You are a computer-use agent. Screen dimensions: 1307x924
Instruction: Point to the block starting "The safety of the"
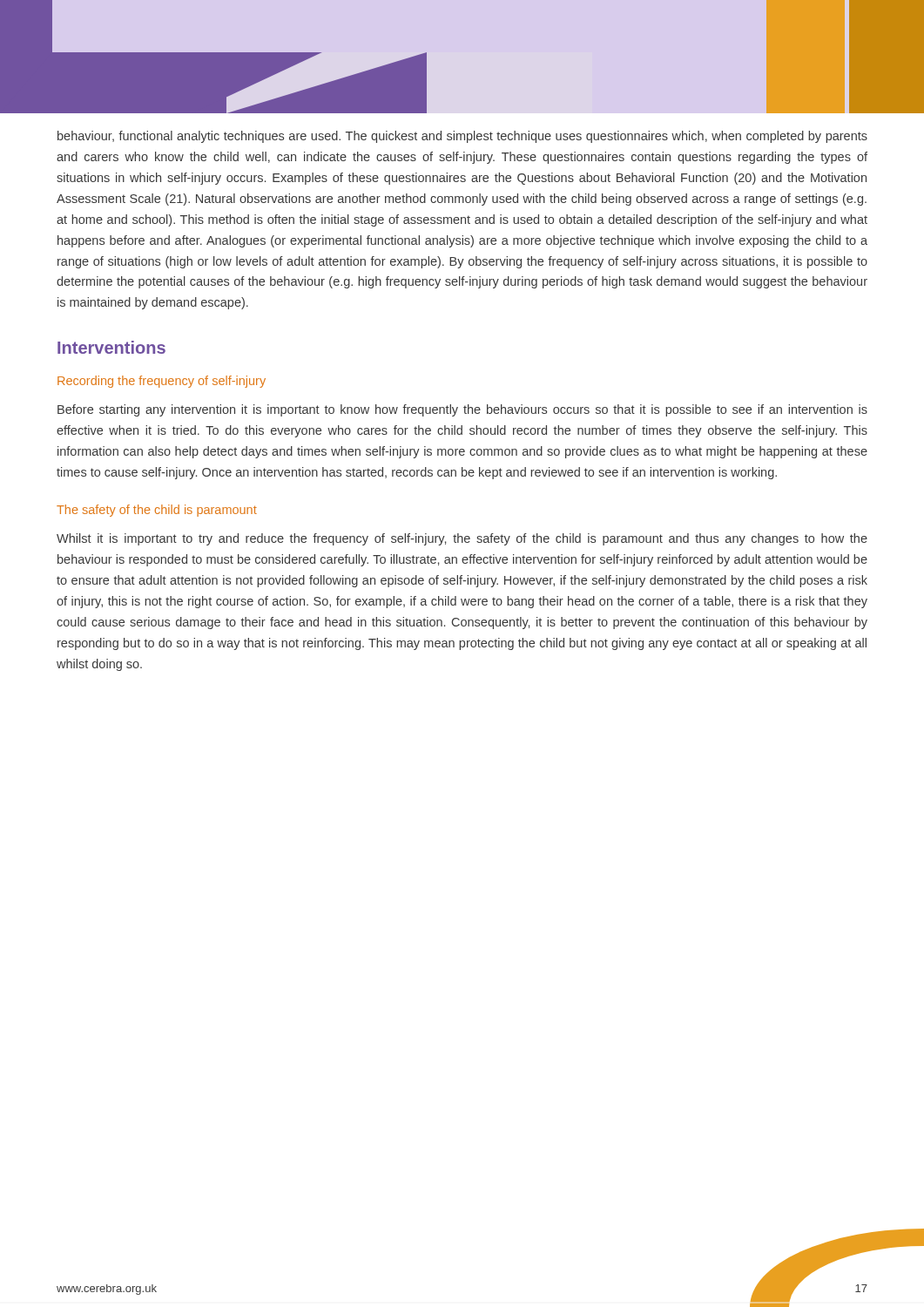(x=157, y=510)
